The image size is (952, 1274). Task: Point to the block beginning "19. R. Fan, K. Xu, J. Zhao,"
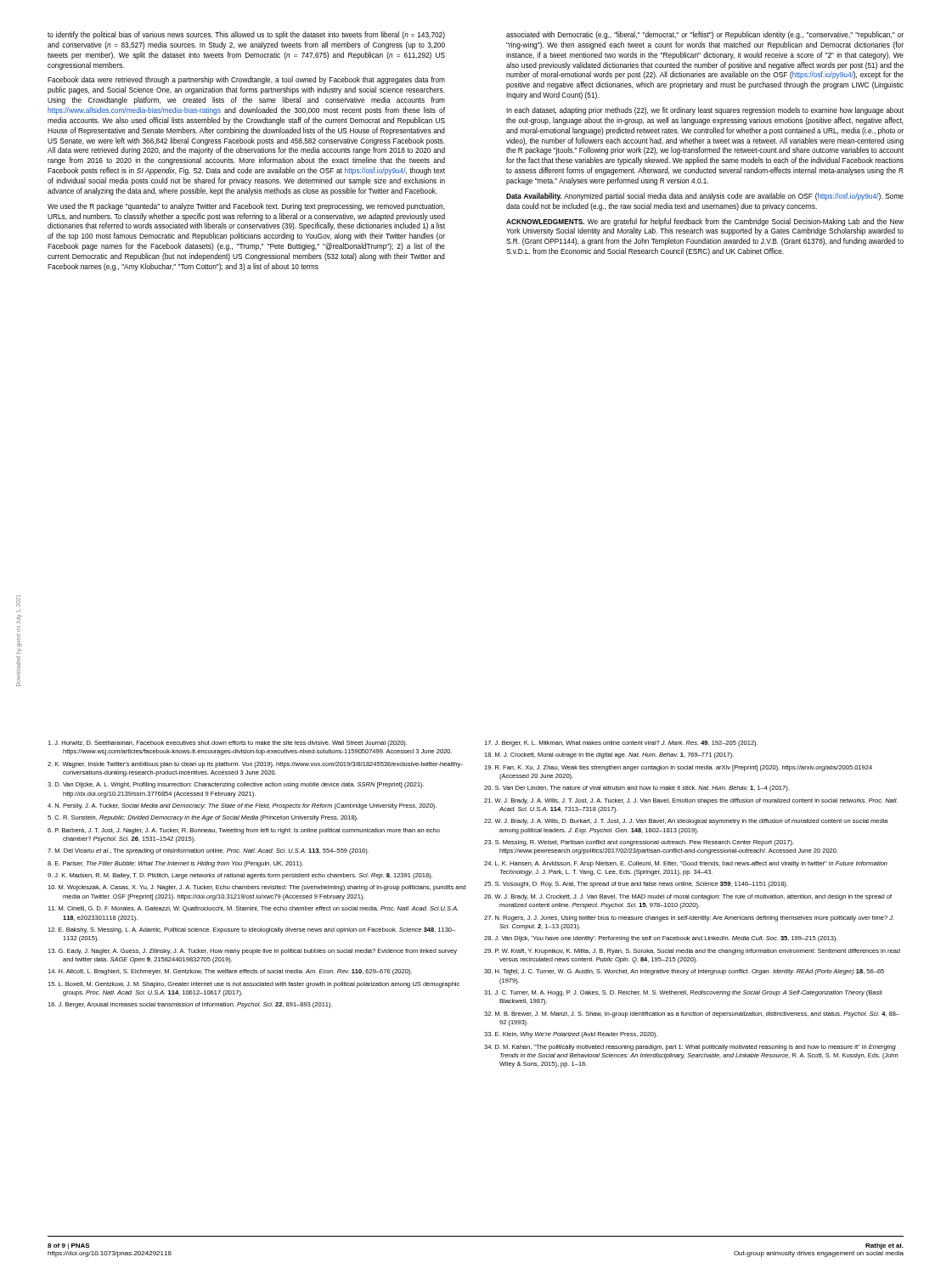click(x=678, y=771)
